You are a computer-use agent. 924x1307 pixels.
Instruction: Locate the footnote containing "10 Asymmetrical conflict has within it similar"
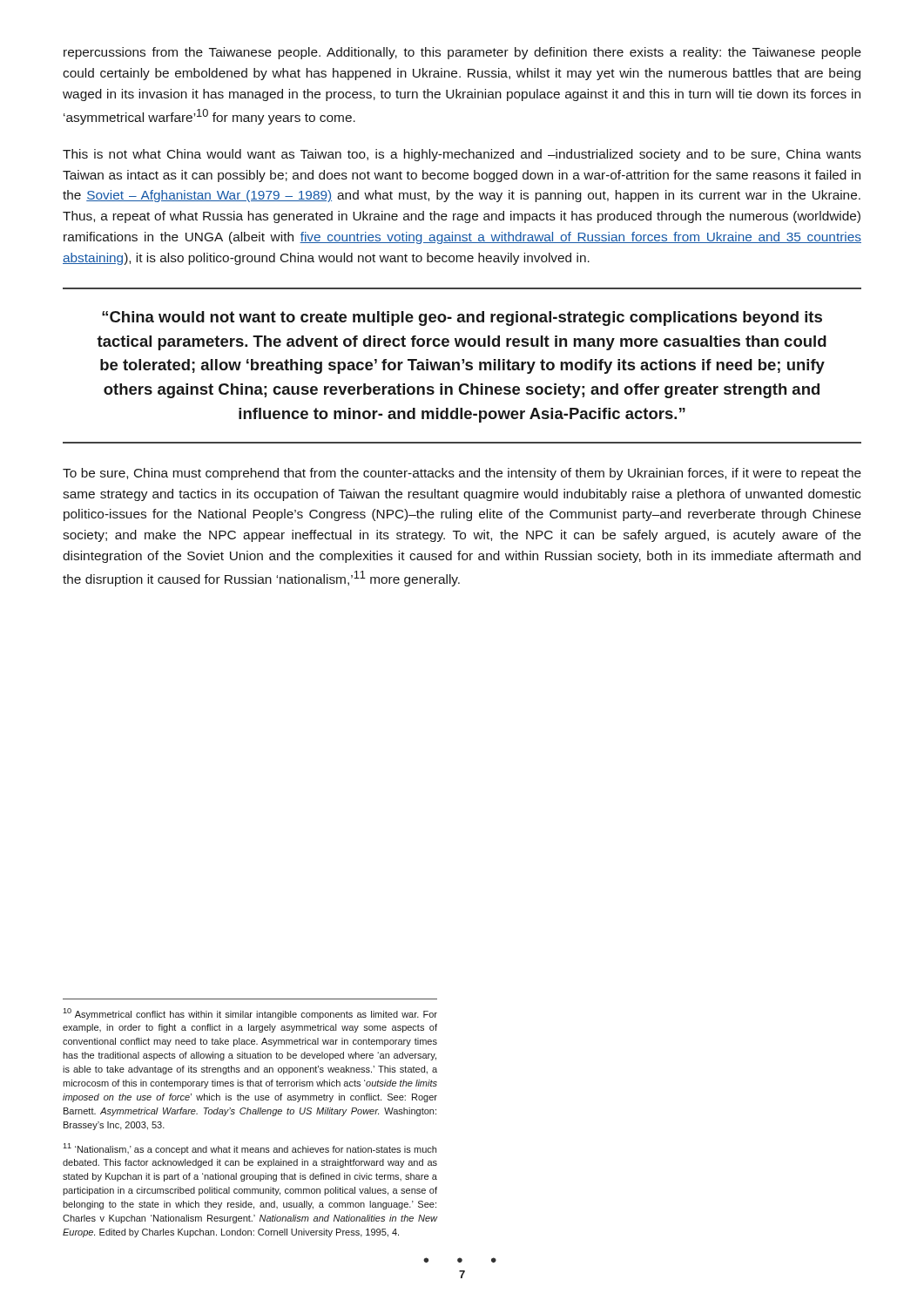[x=250, y=1068]
